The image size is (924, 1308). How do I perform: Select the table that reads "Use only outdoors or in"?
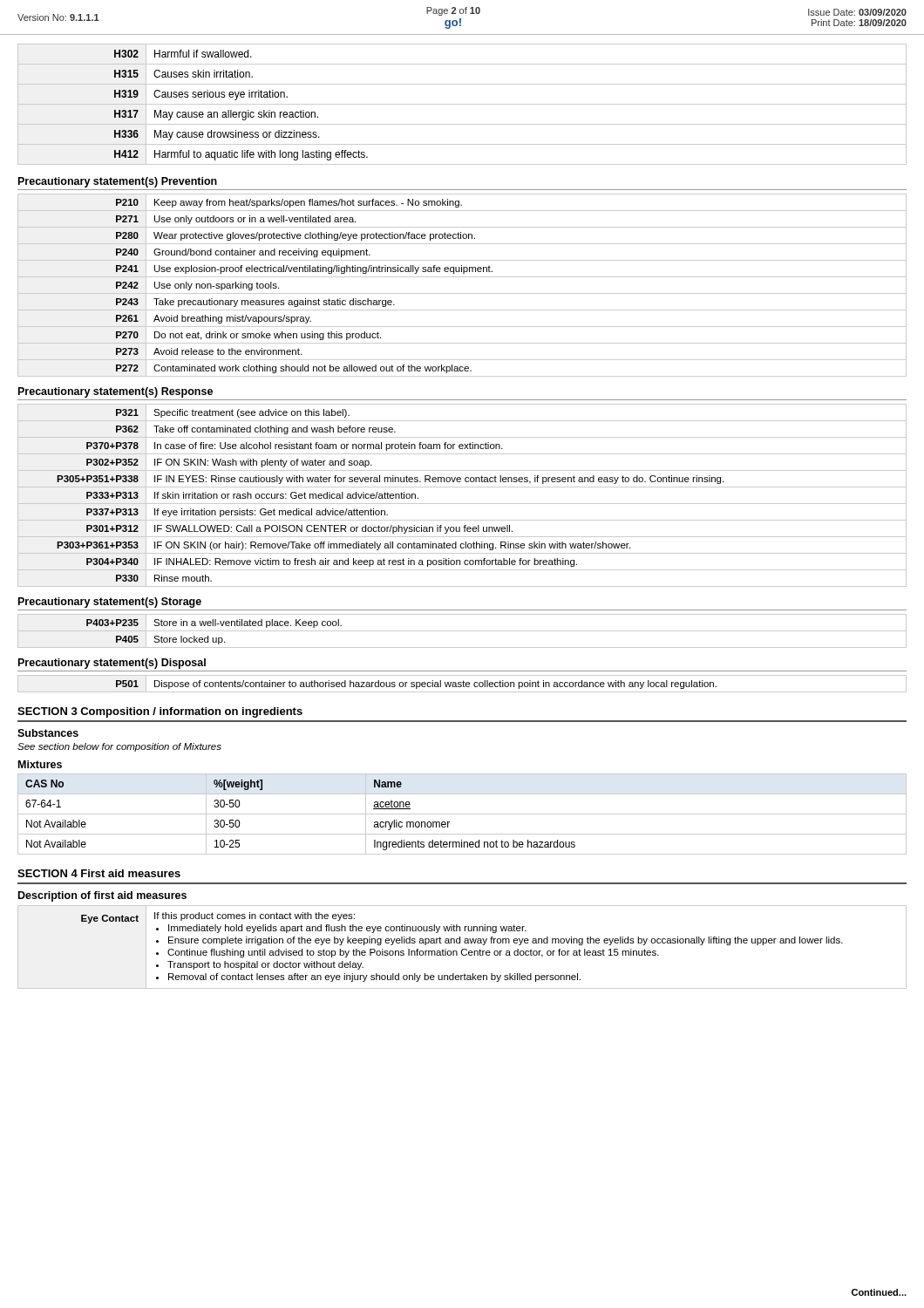click(462, 285)
